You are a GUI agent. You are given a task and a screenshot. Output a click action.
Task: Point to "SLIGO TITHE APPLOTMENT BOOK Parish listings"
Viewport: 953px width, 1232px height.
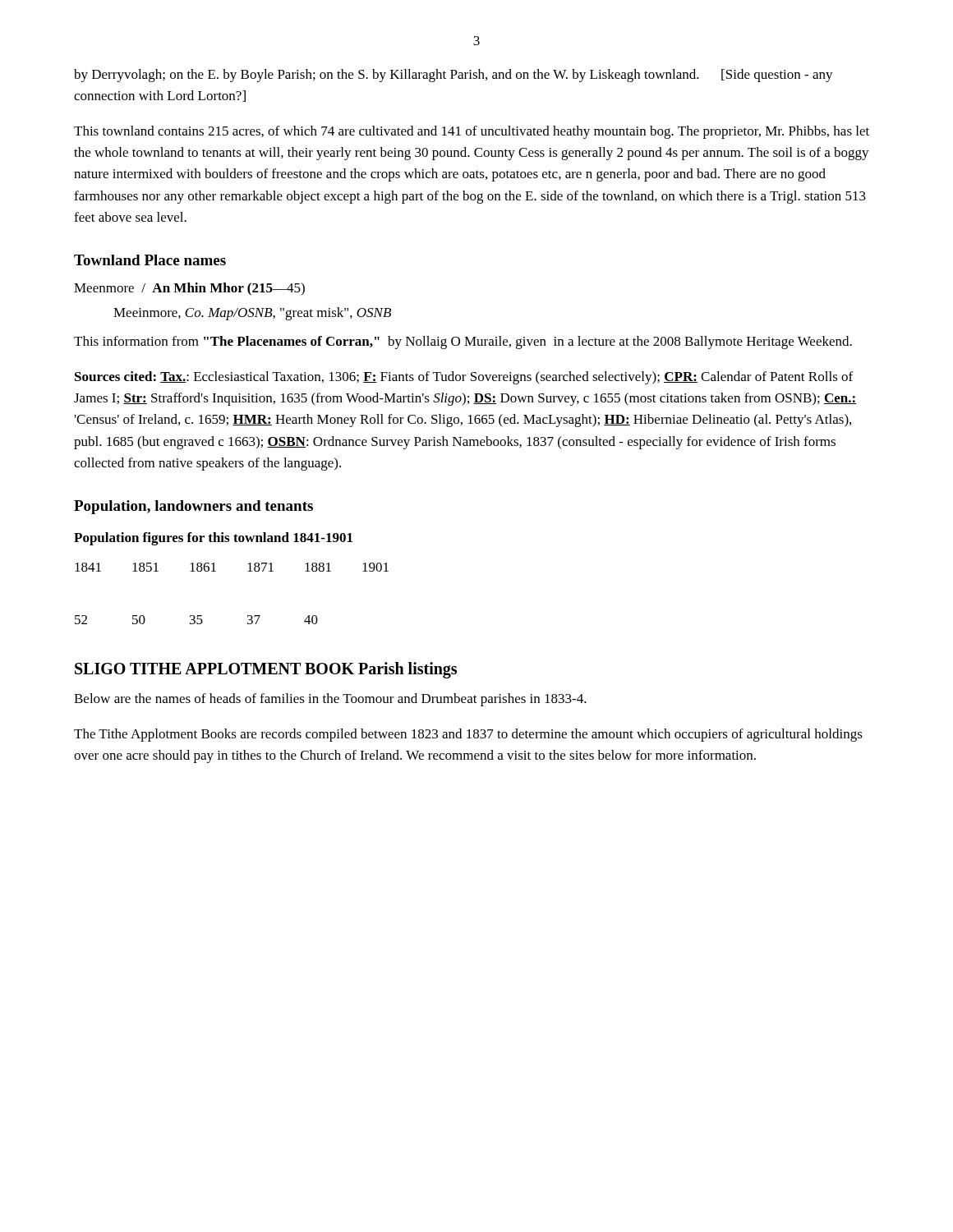266,669
